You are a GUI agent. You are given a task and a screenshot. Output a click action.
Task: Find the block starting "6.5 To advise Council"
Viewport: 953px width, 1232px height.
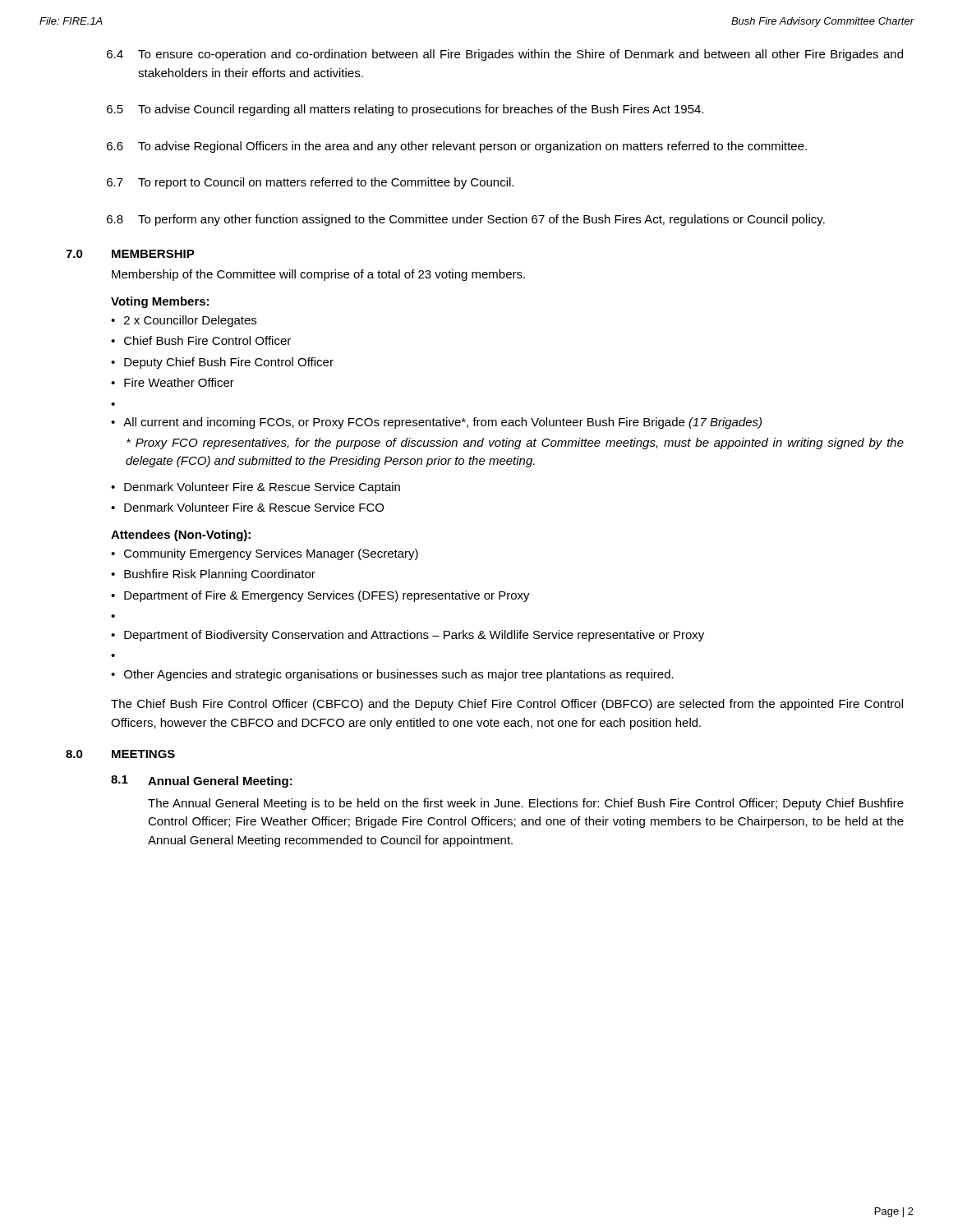click(x=485, y=109)
